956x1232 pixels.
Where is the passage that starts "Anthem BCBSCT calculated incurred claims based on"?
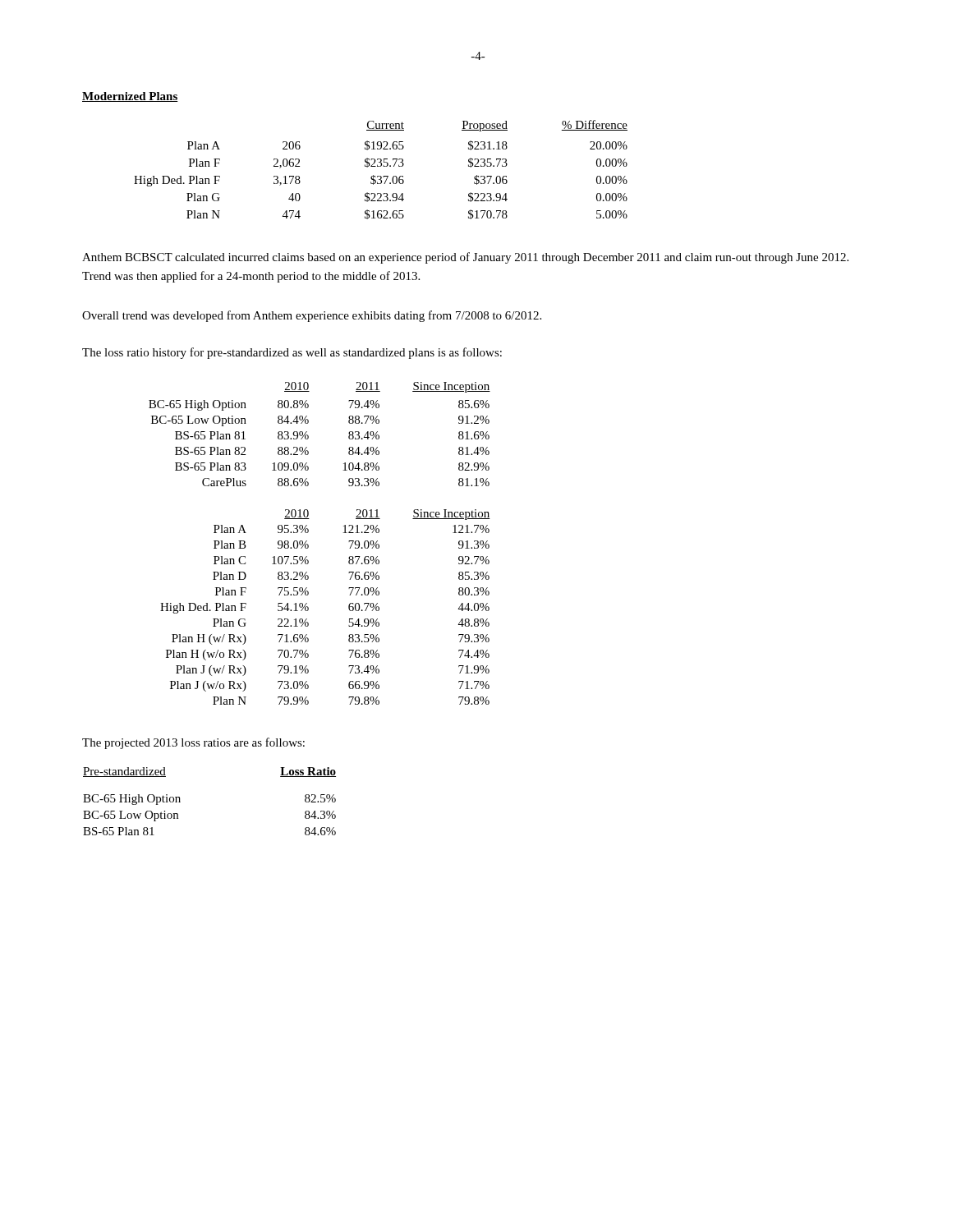(x=466, y=266)
